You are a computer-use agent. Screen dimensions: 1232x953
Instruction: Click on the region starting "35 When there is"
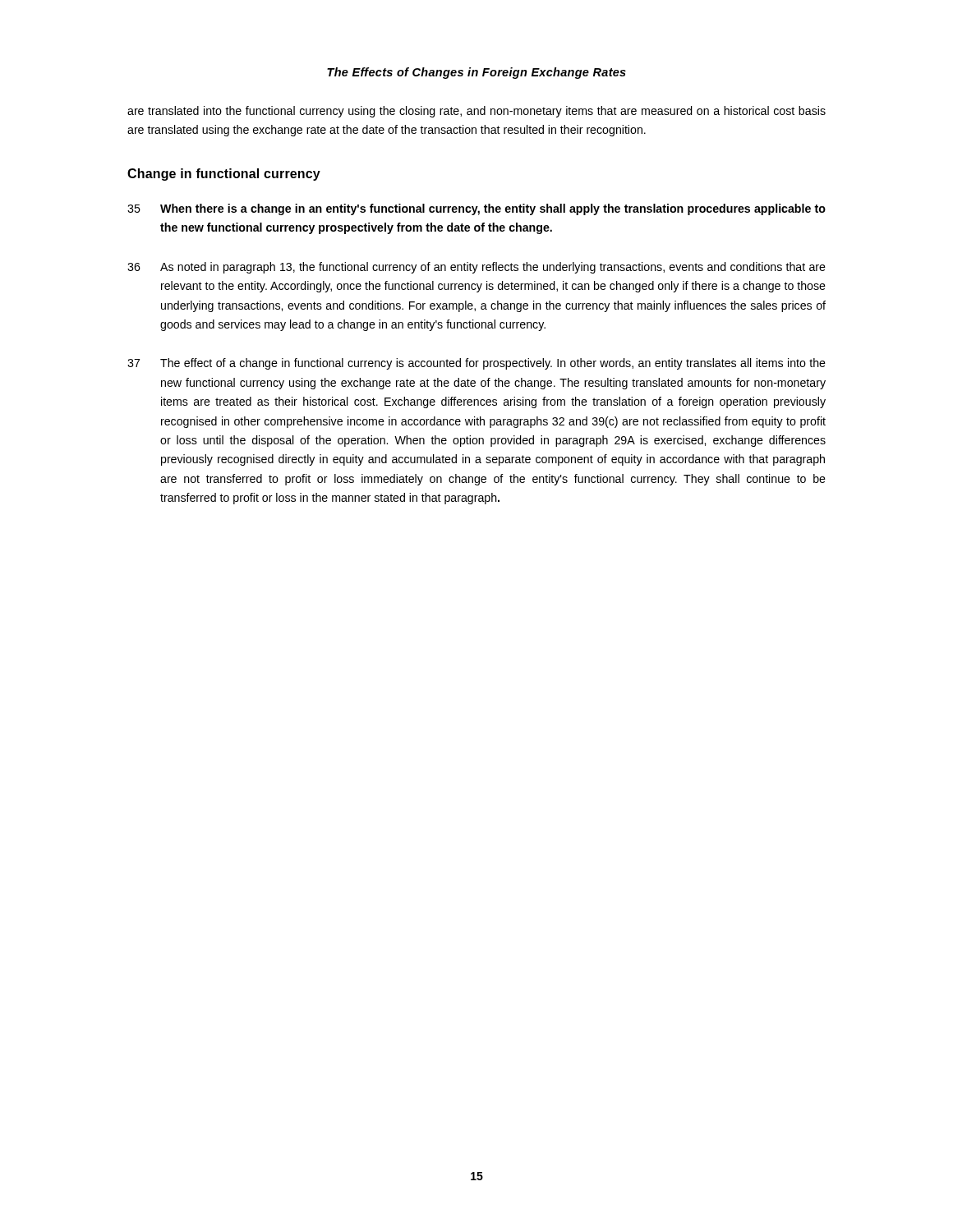[476, 219]
